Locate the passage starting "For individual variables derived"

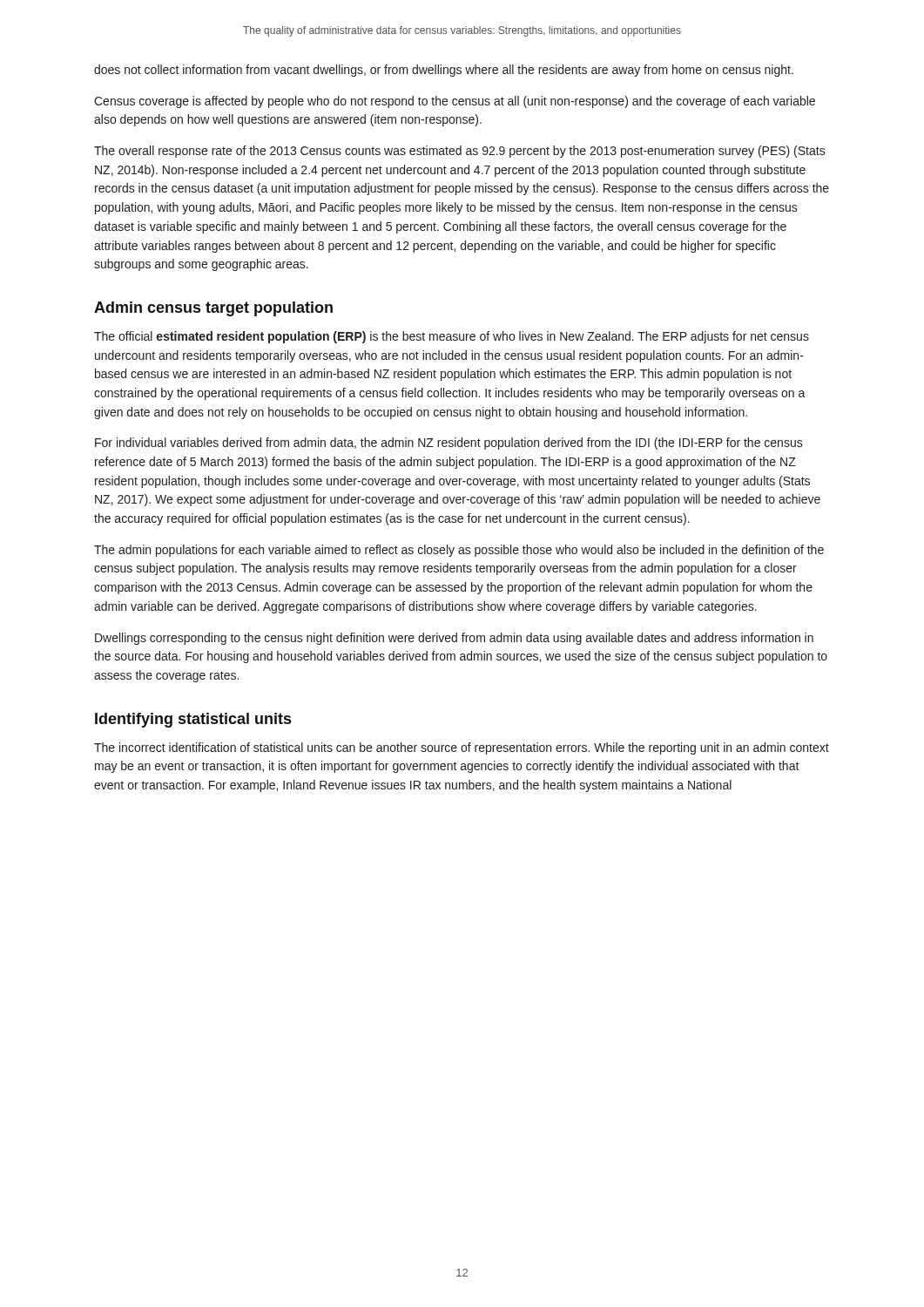(462, 481)
